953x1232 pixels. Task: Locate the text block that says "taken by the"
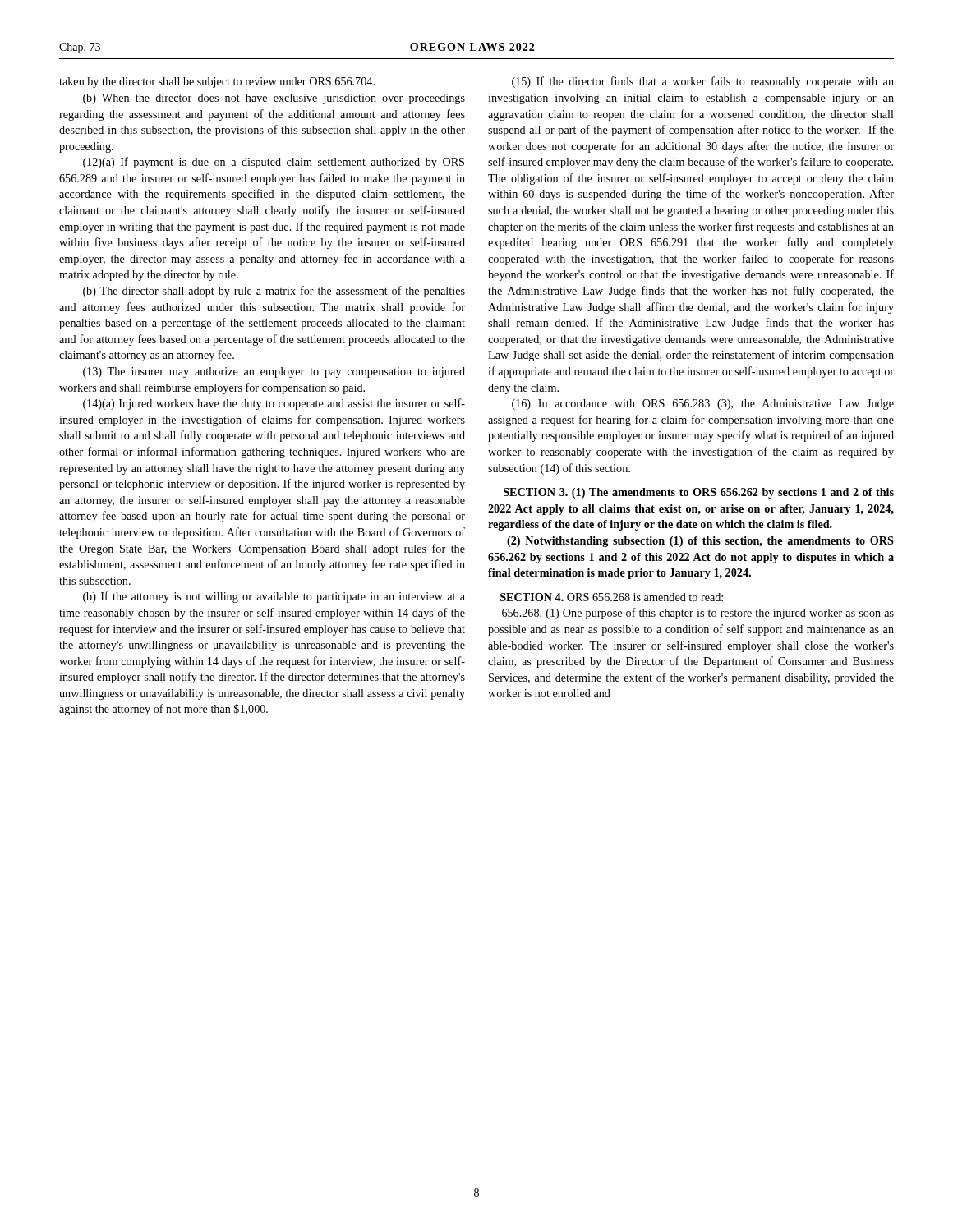click(x=262, y=396)
